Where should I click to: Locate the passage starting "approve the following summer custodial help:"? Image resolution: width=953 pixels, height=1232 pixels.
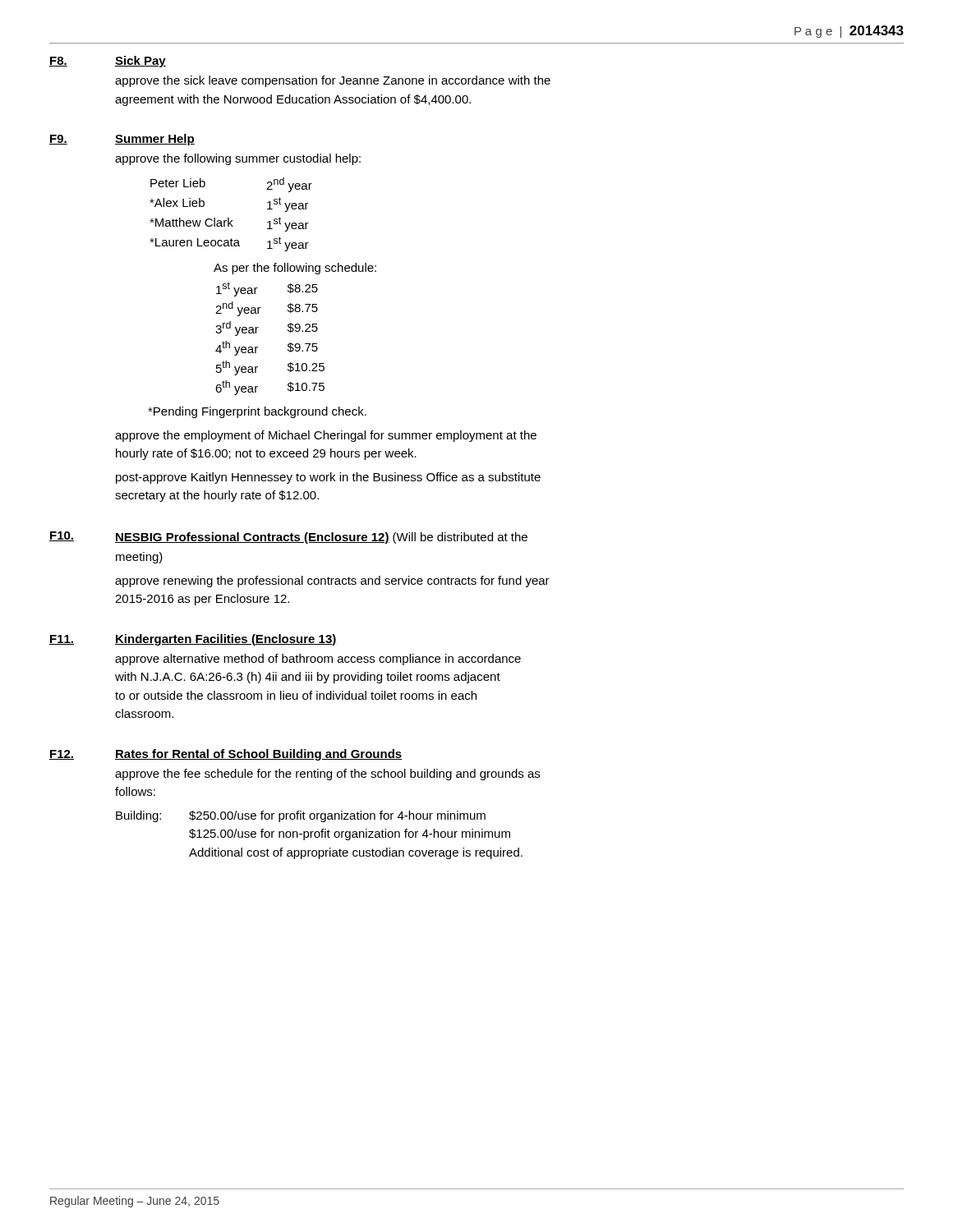238,158
